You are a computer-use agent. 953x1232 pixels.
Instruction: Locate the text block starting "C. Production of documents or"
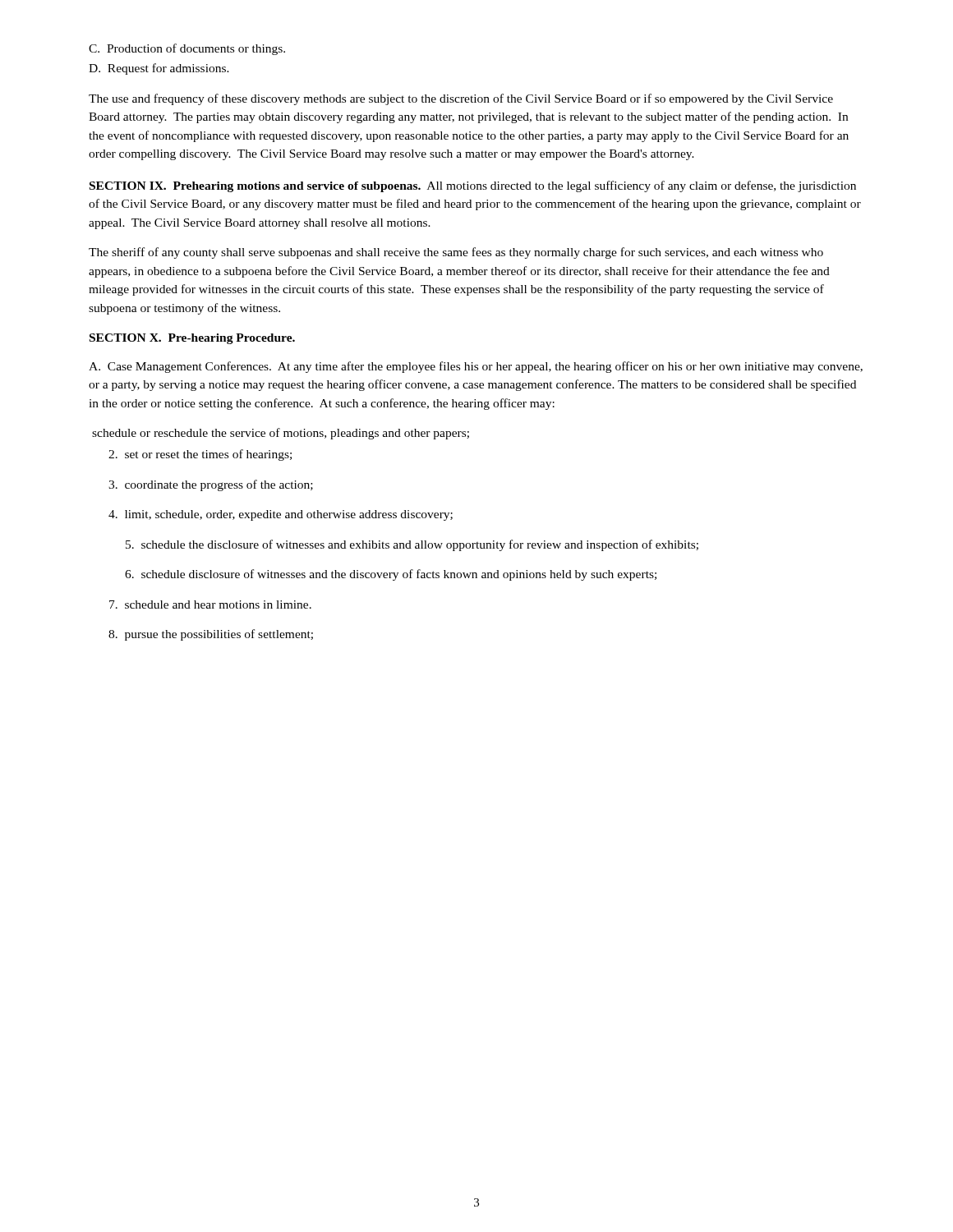pyautogui.click(x=187, y=48)
